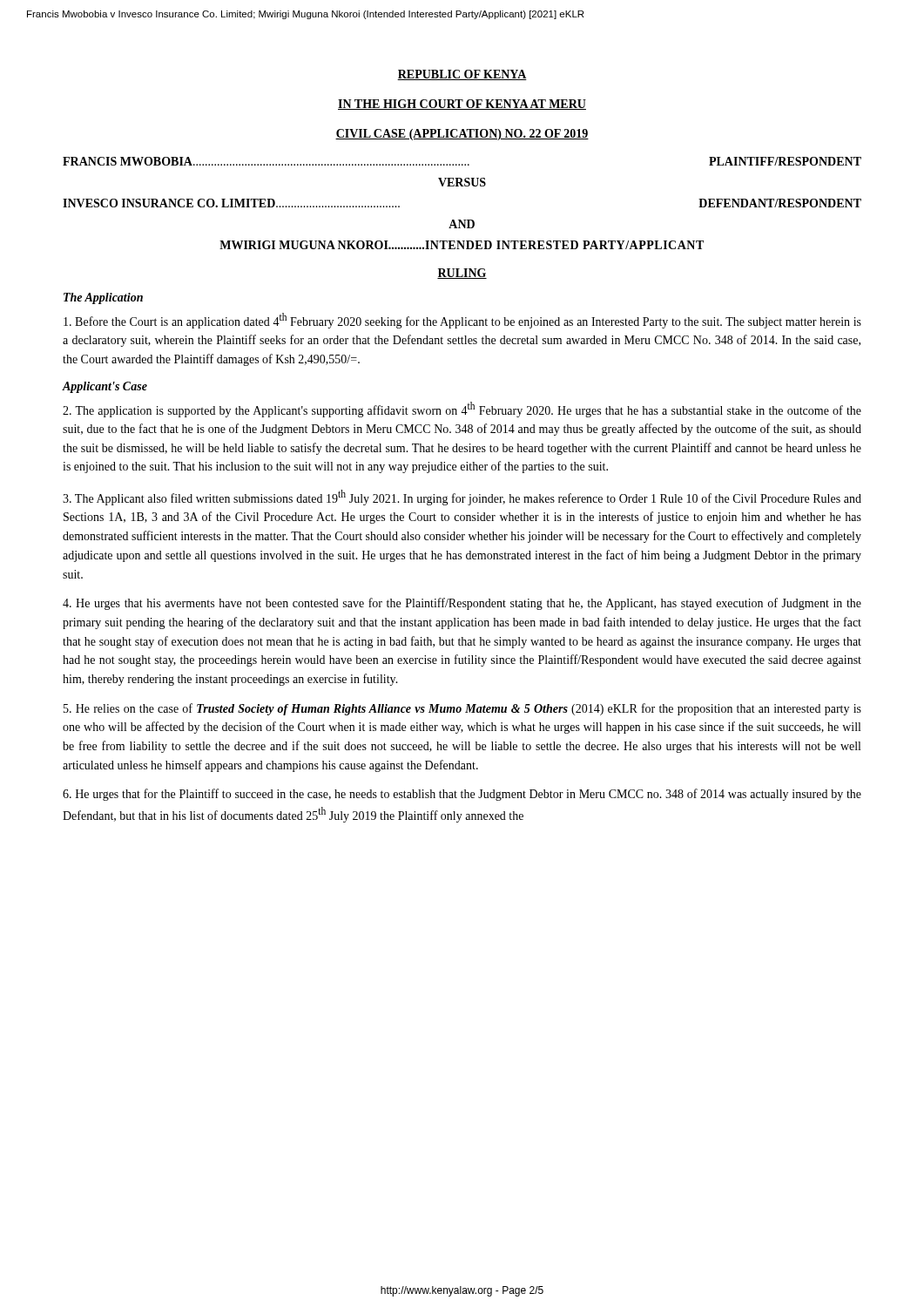Image resolution: width=924 pixels, height=1307 pixels.
Task: Point to the section header beginning "CIVIL CASE (APPLICATION)"
Action: point(462,134)
